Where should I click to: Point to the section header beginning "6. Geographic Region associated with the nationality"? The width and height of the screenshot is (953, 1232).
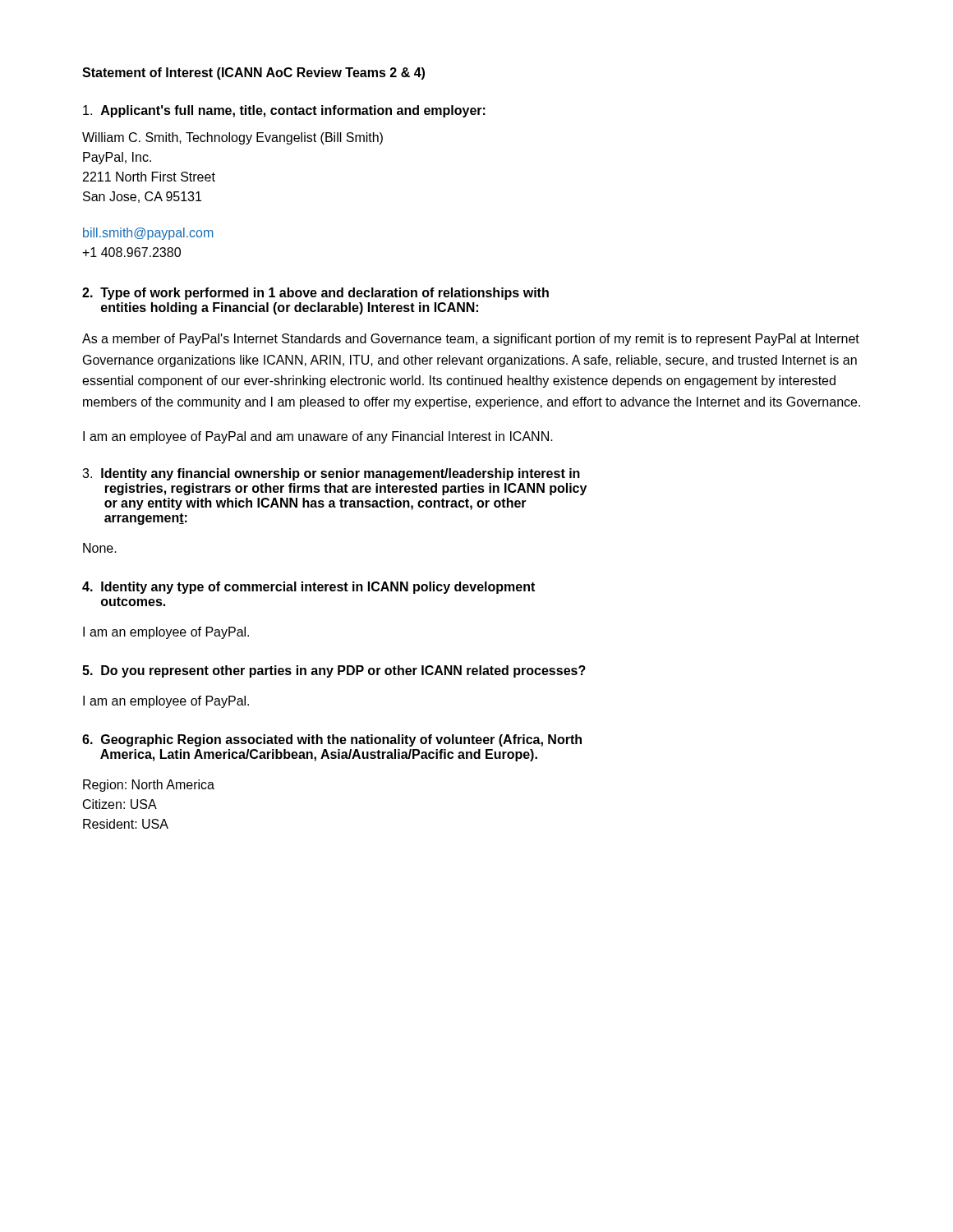click(332, 747)
